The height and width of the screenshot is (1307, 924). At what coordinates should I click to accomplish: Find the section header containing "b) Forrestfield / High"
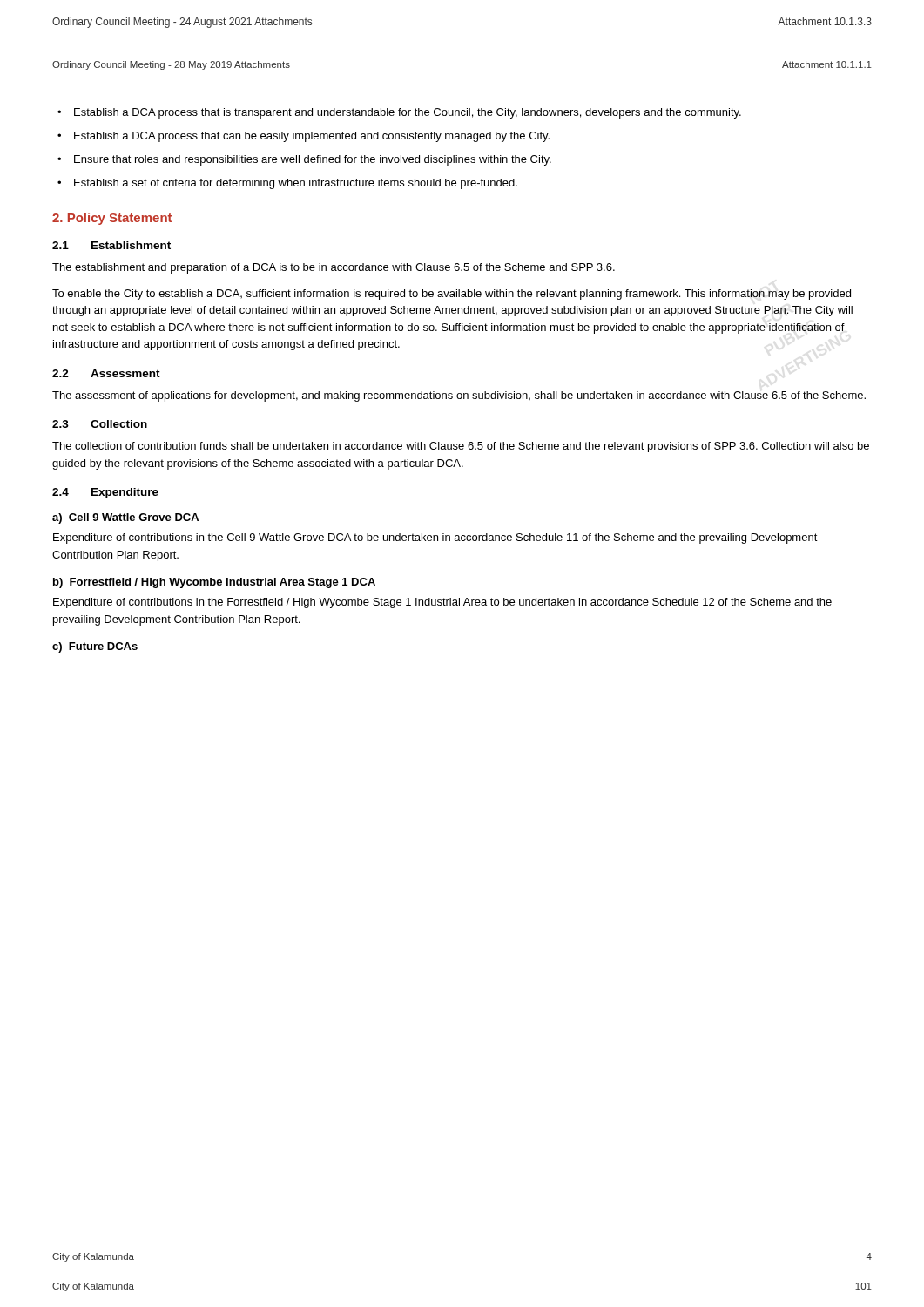[x=214, y=582]
